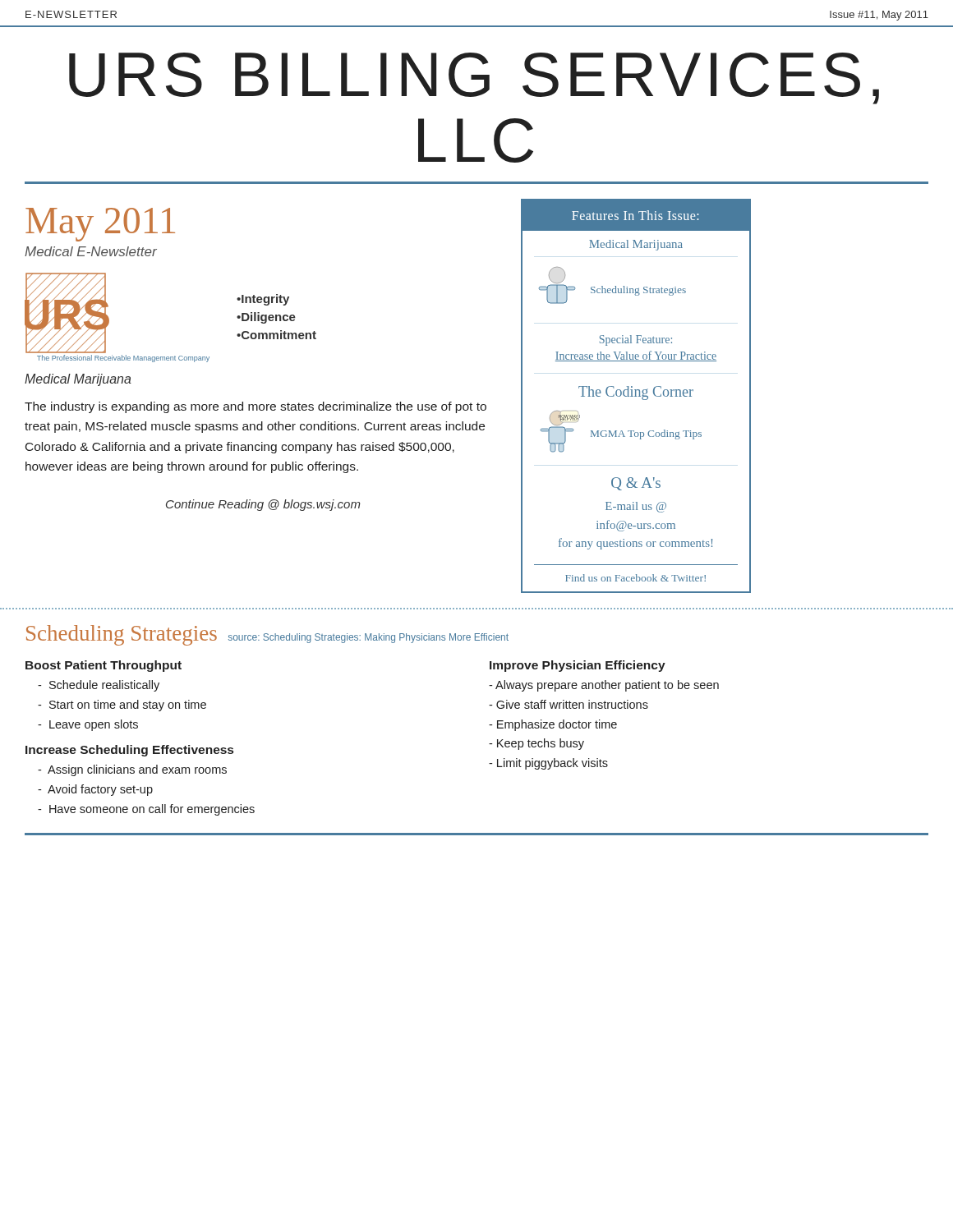Locate the text block that reads "Continue Reading @"
This screenshot has height=1232, width=953.
pyautogui.click(x=263, y=504)
